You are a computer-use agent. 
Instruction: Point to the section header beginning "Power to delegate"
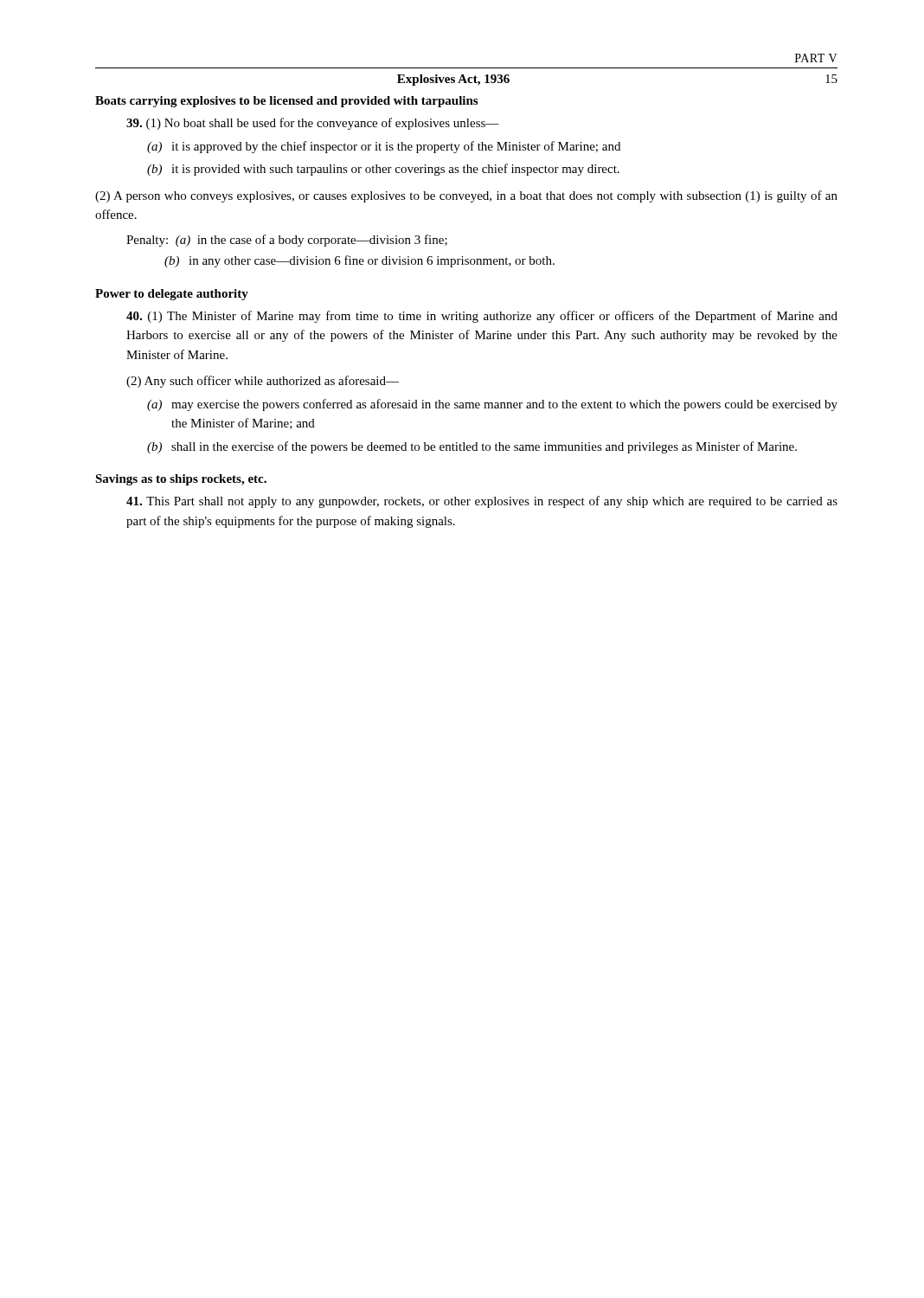(x=172, y=293)
